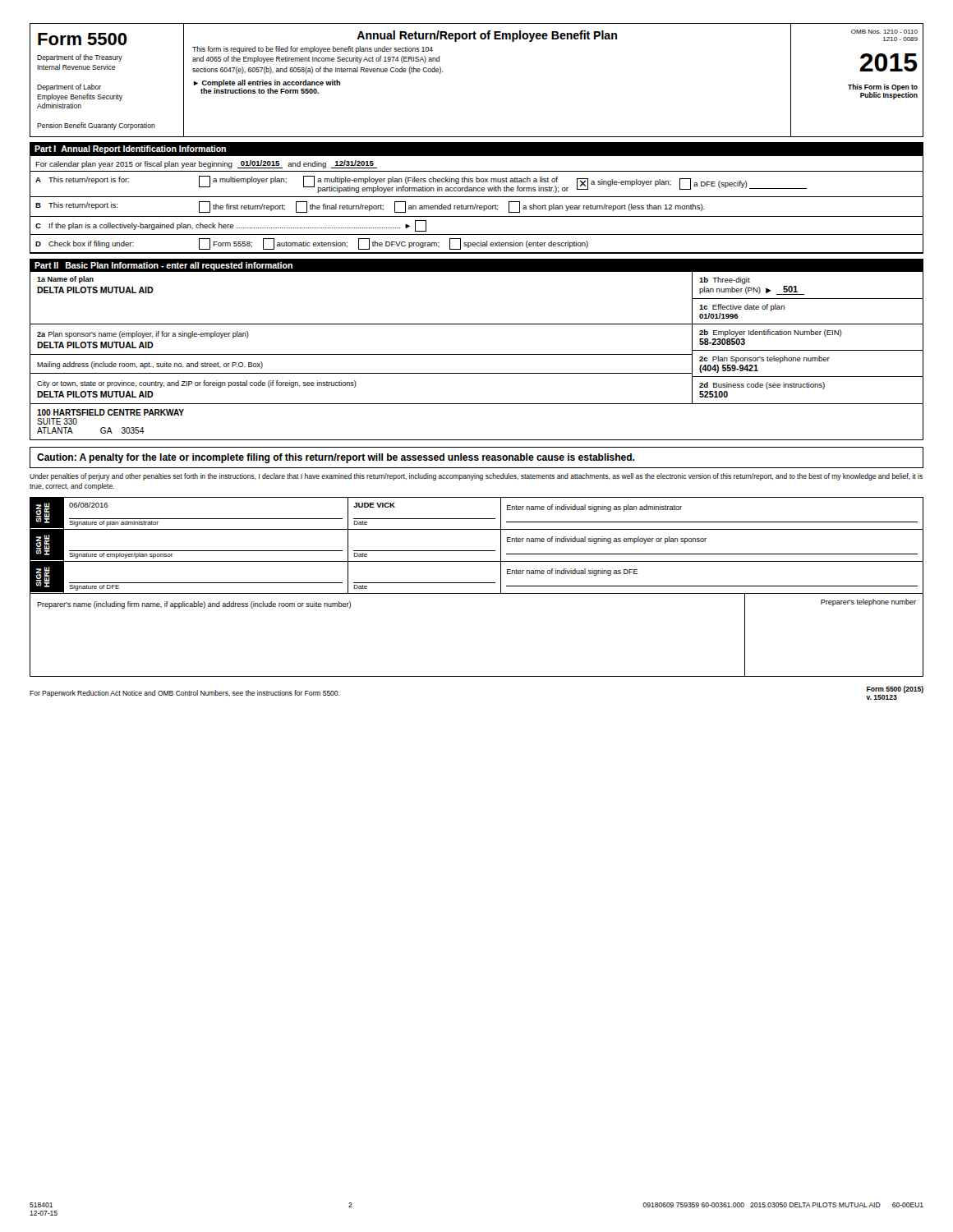
Task: Locate the text block that says "Preparer's name (including firm"
Action: pos(476,635)
